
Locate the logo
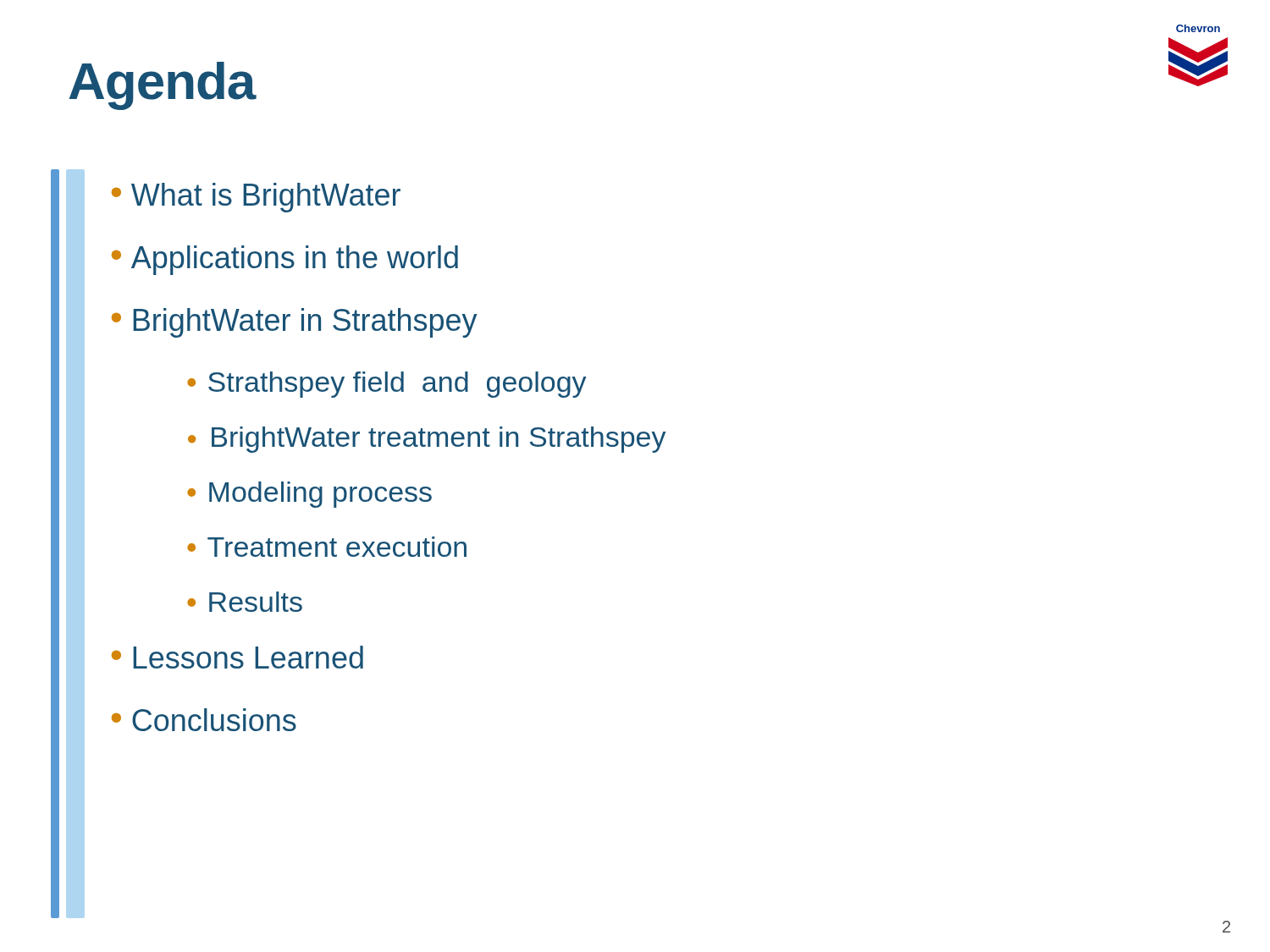(x=1198, y=54)
